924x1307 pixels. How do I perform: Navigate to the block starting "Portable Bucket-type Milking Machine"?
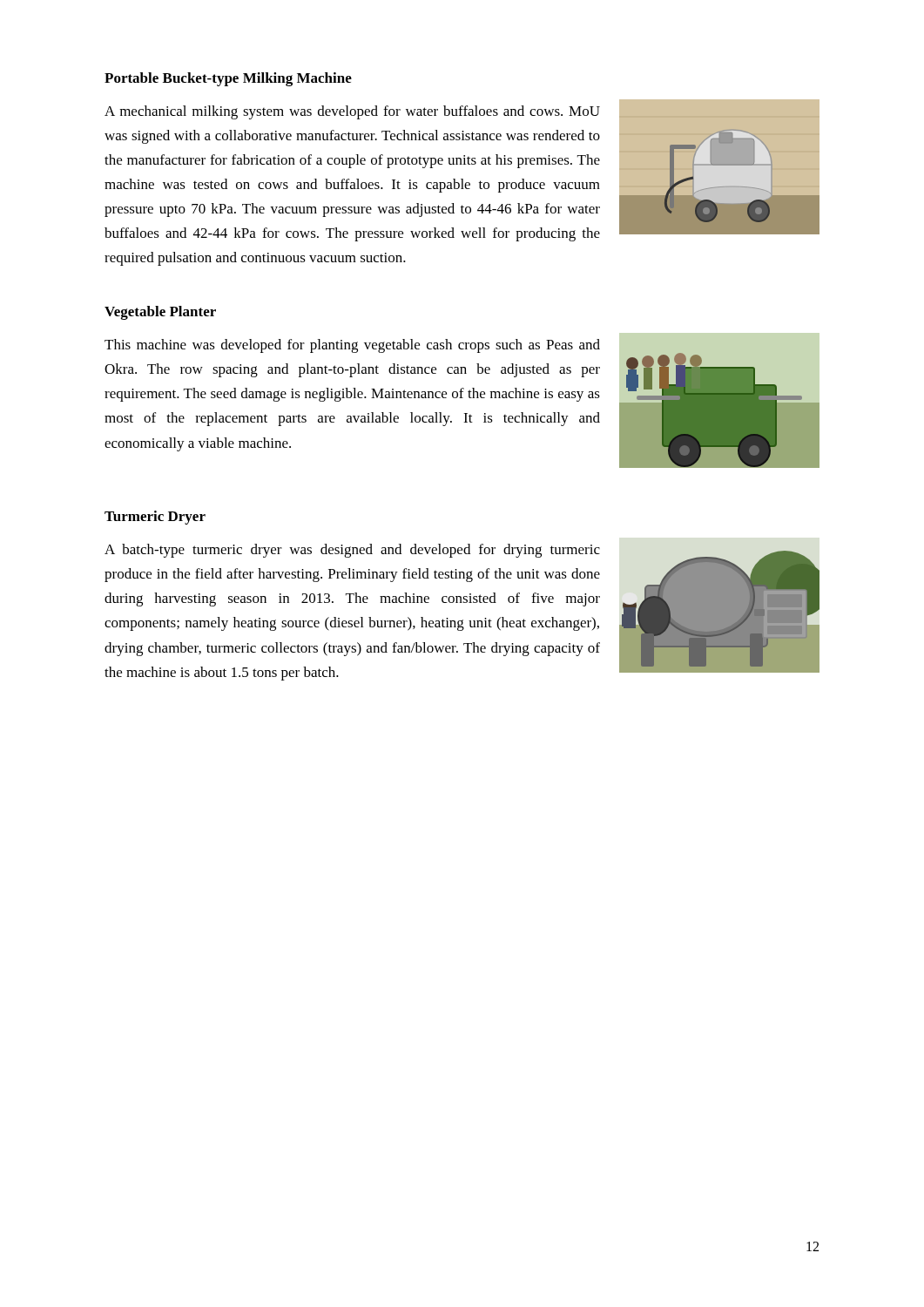point(228,78)
